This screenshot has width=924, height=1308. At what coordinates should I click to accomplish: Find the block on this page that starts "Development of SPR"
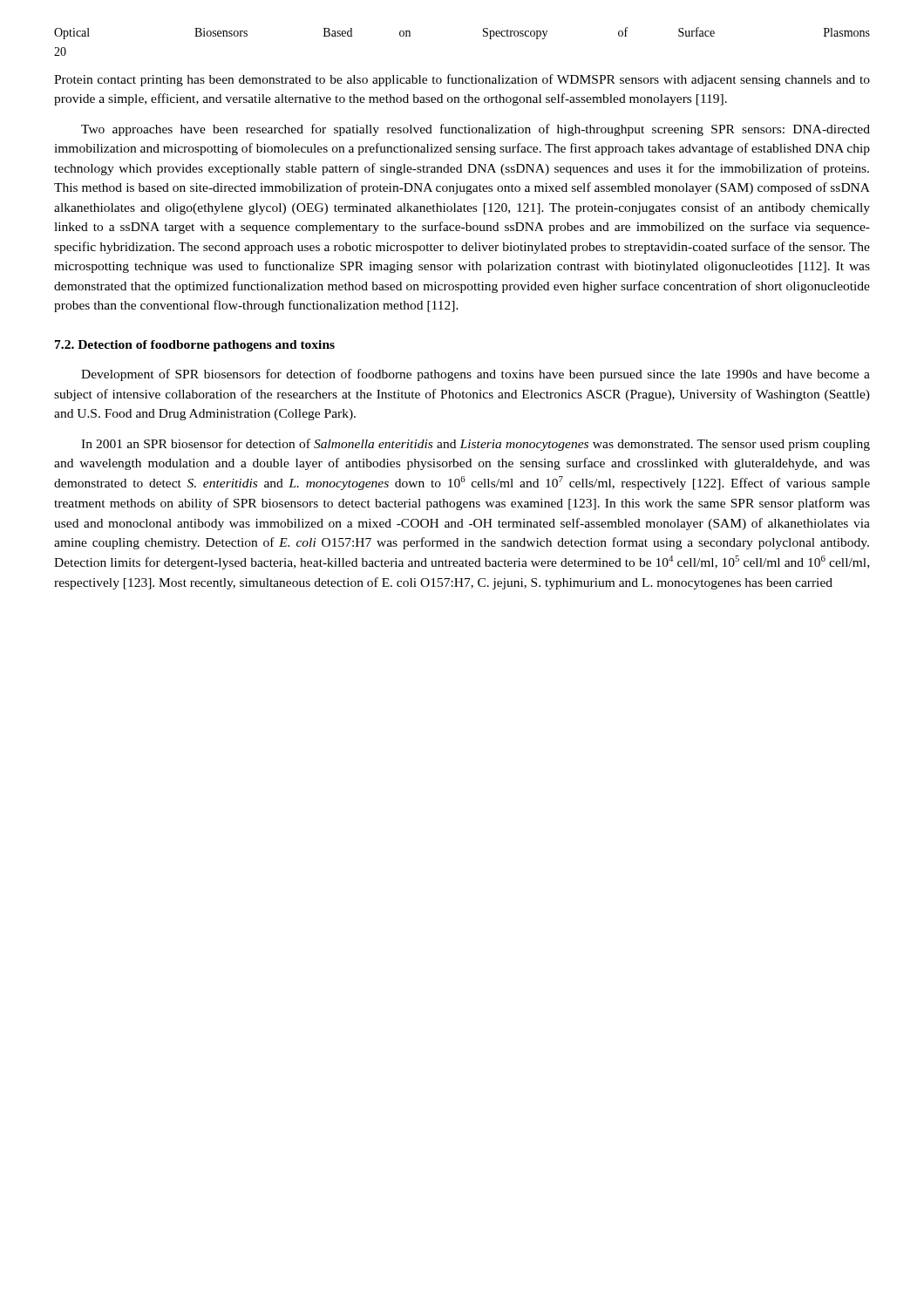[462, 394]
